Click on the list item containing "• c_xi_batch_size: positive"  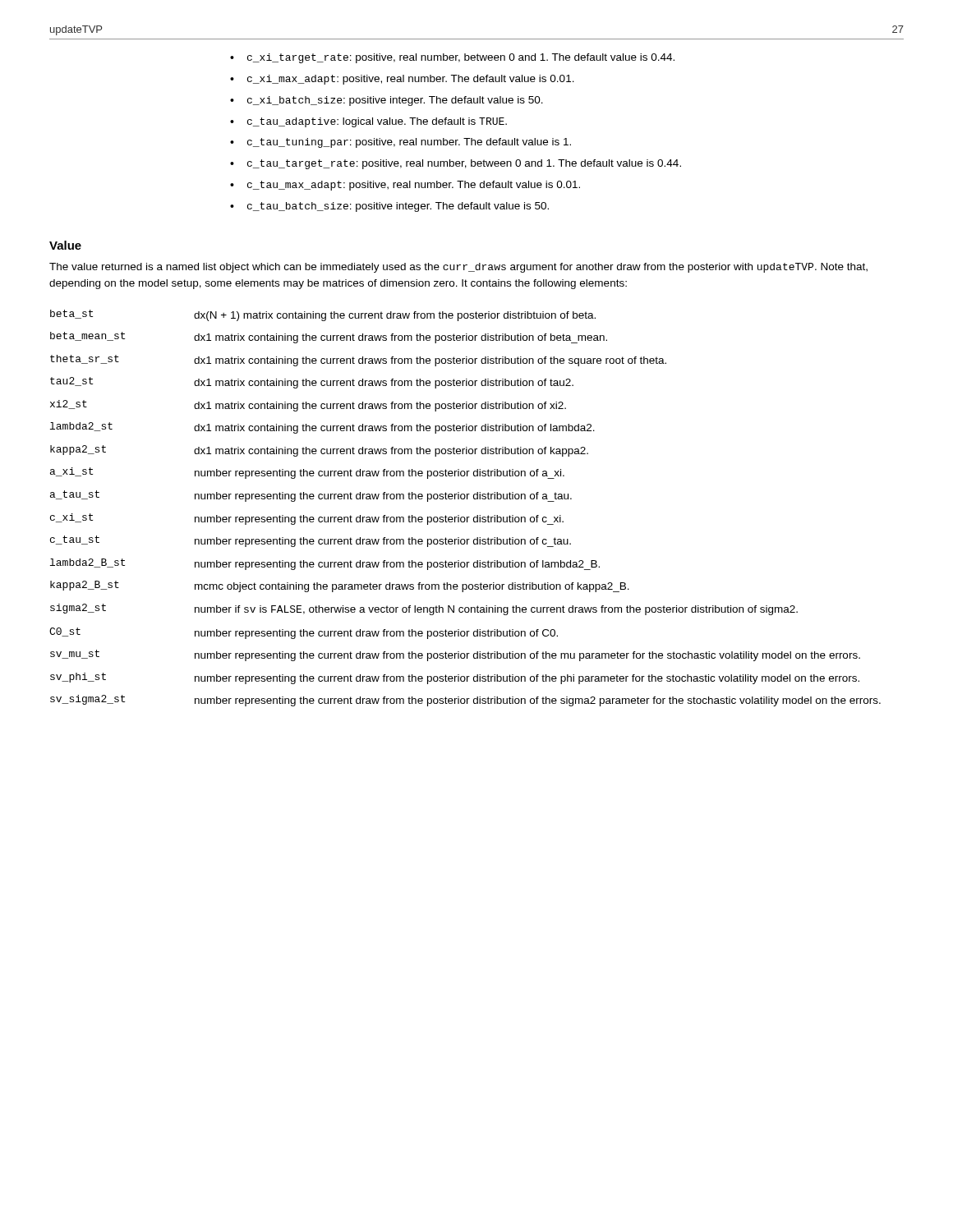click(x=387, y=100)
